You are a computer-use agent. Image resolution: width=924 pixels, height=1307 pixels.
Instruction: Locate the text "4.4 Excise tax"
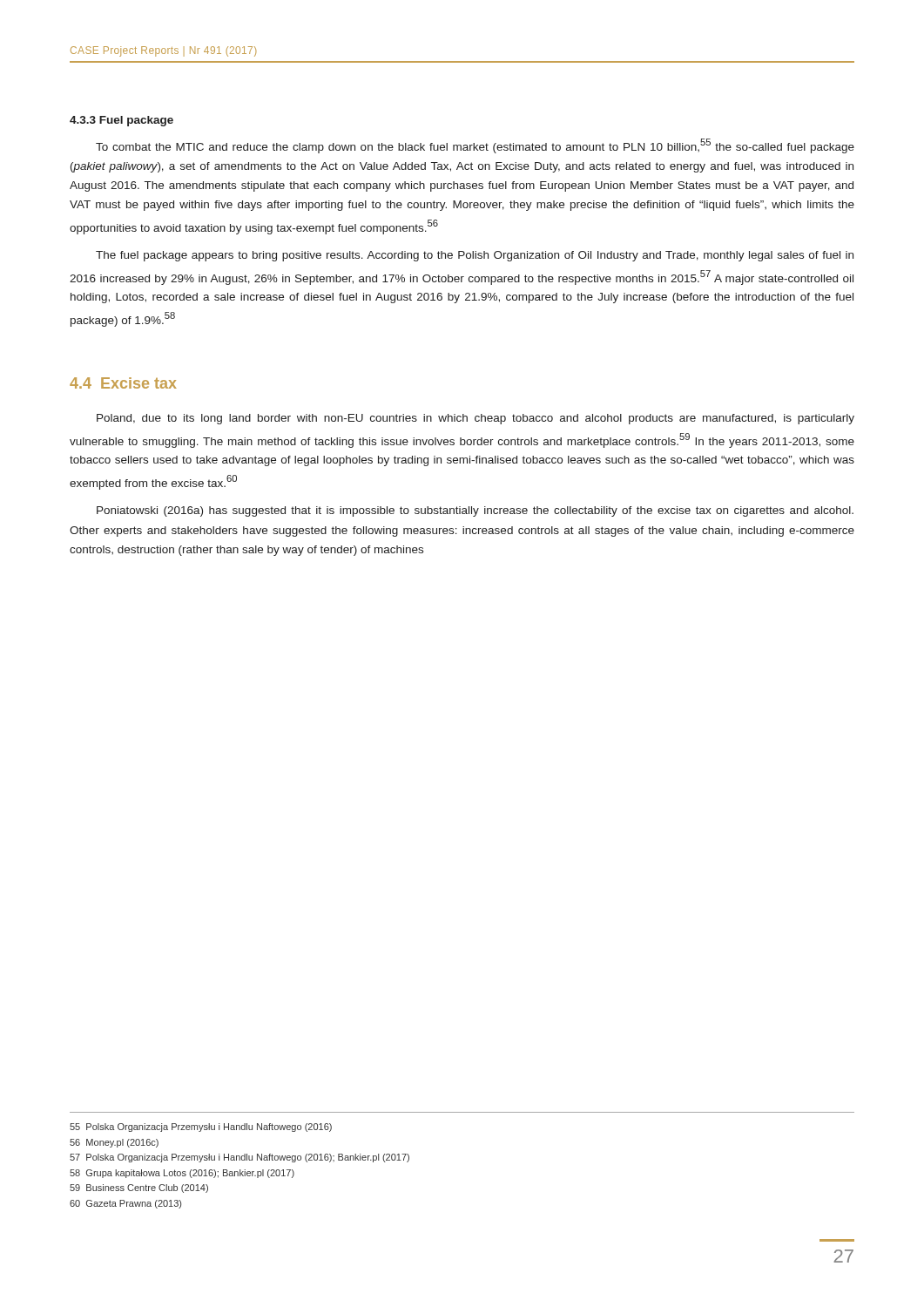123,384
